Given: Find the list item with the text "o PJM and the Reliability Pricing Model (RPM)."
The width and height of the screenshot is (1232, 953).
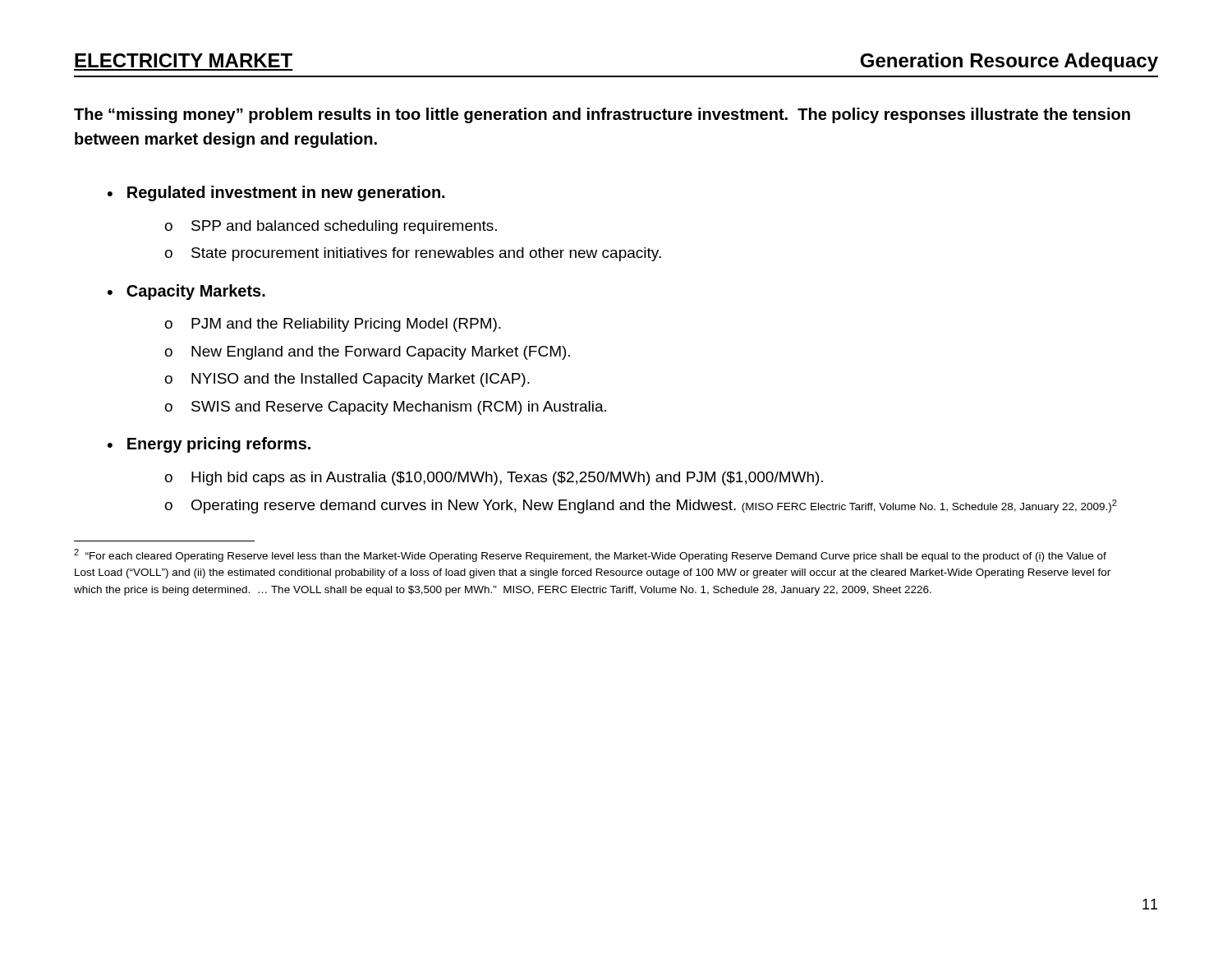Looking at the screenshot, I should tap(333, 324).
